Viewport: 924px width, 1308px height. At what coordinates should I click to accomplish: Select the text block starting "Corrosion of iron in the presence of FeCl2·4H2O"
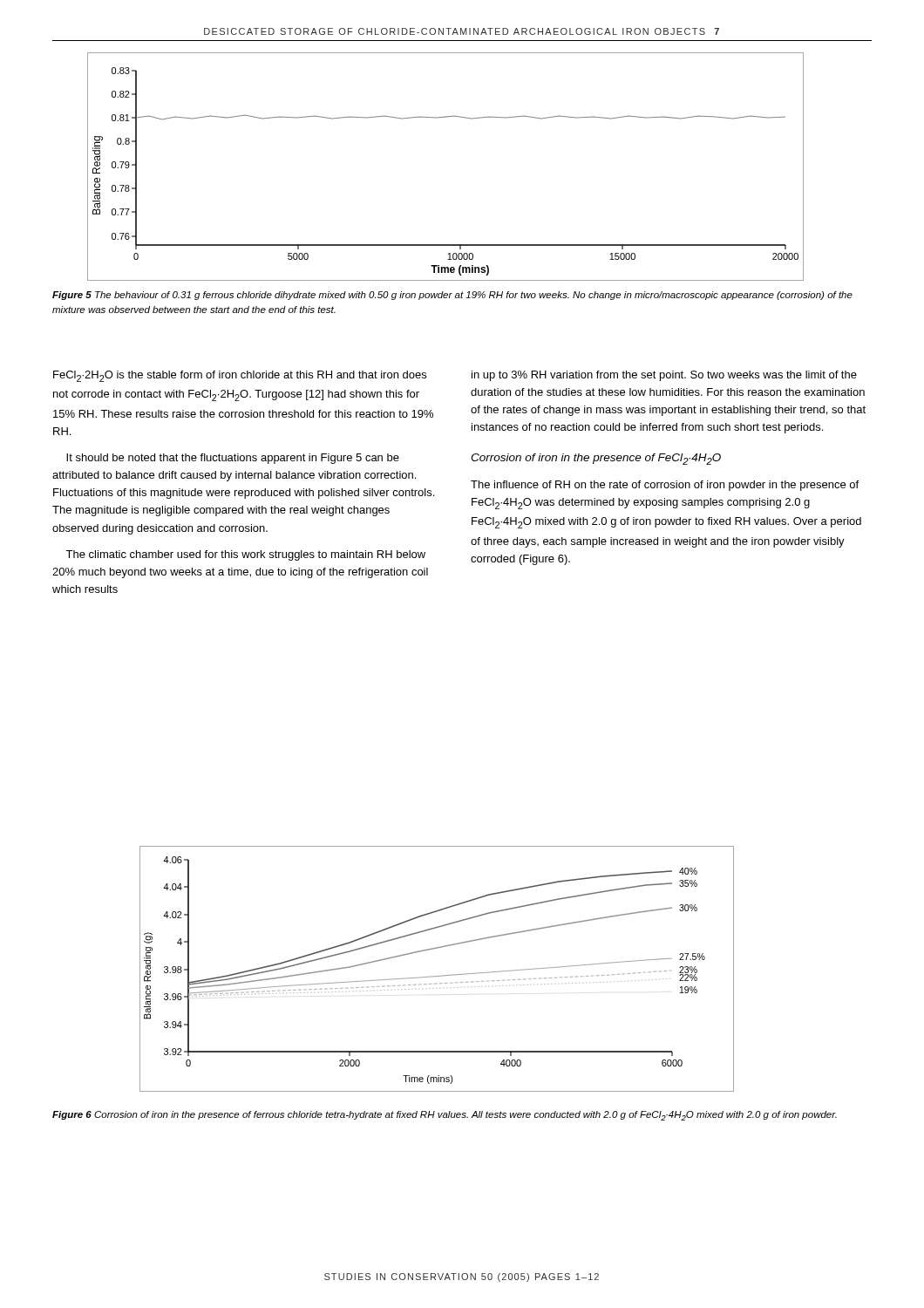[x=596, y=458]
